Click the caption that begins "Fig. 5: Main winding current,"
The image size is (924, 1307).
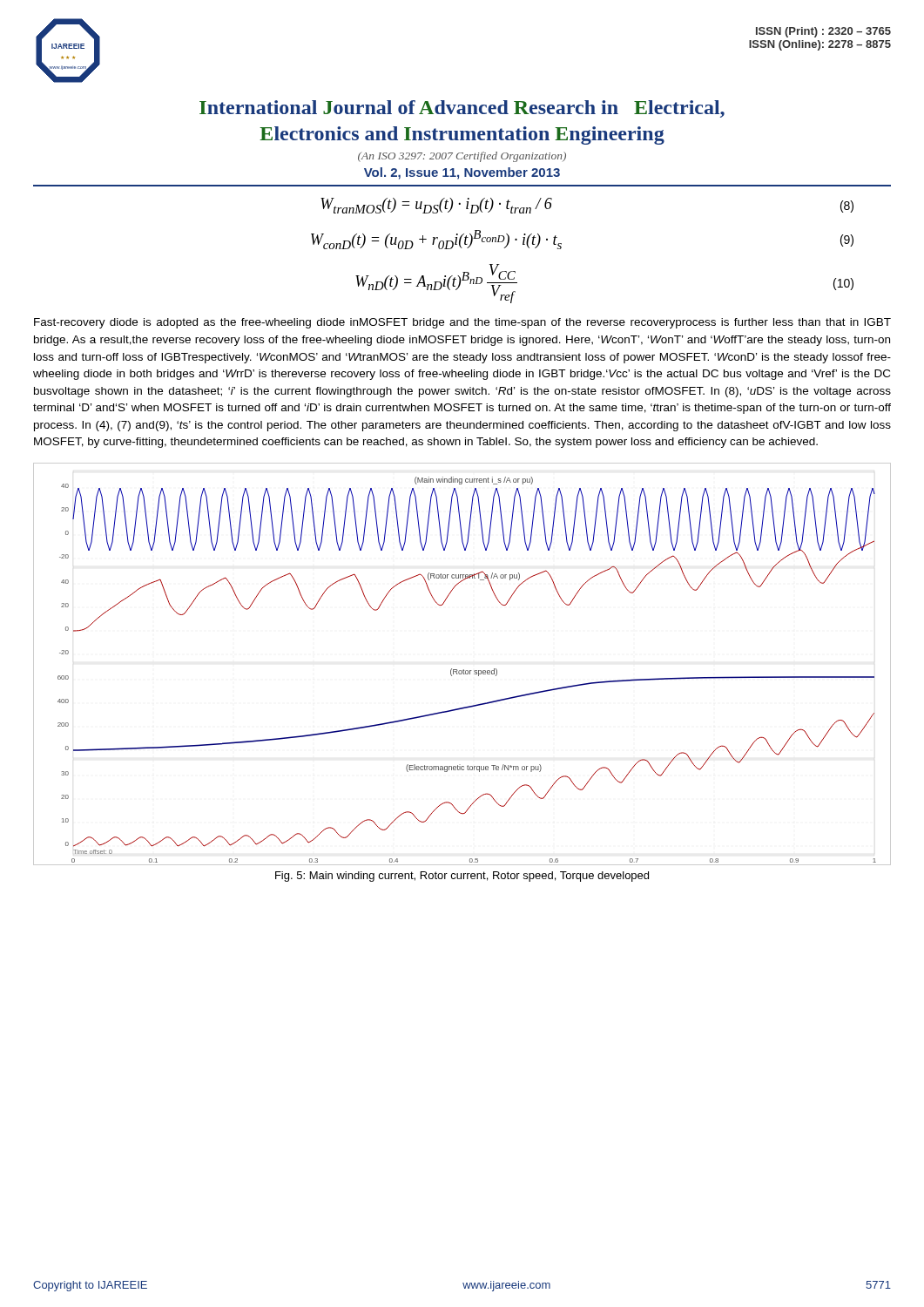(x=462, y=875)
